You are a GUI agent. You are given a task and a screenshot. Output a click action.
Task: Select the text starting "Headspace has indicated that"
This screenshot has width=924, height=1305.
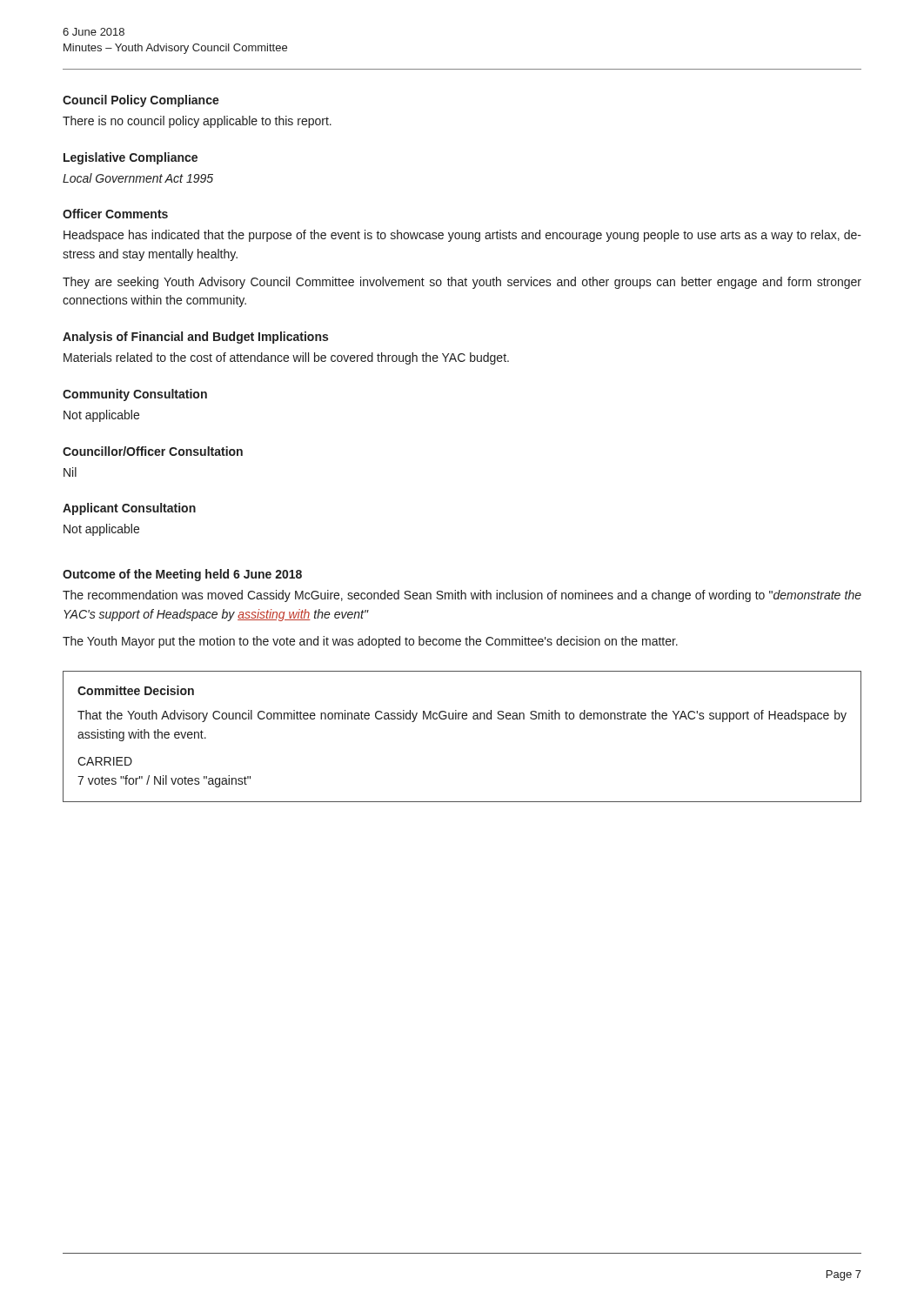(x=462, y=245)
